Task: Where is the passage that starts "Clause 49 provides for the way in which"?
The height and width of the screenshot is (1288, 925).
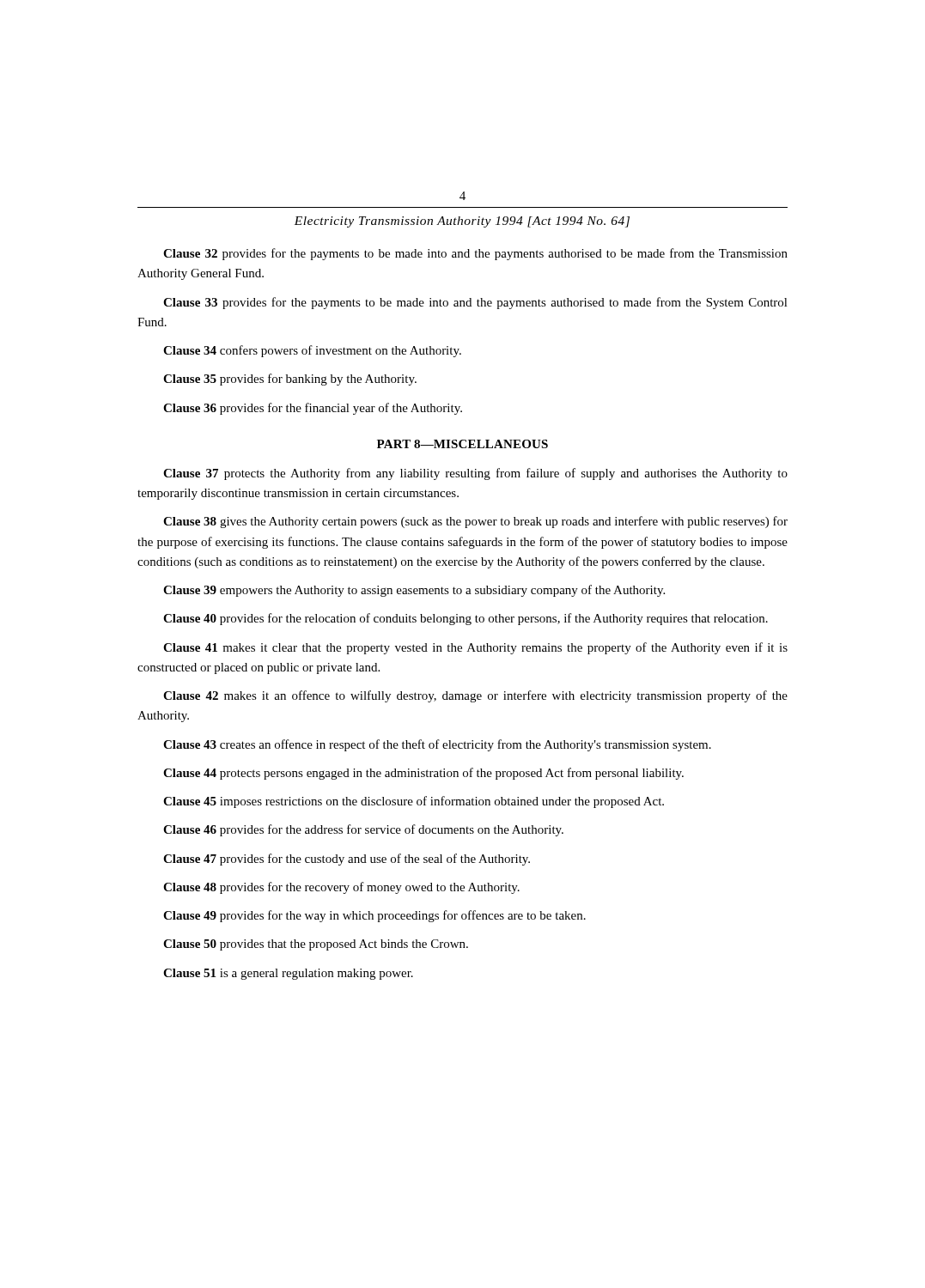Action: (x=375, y=915)
